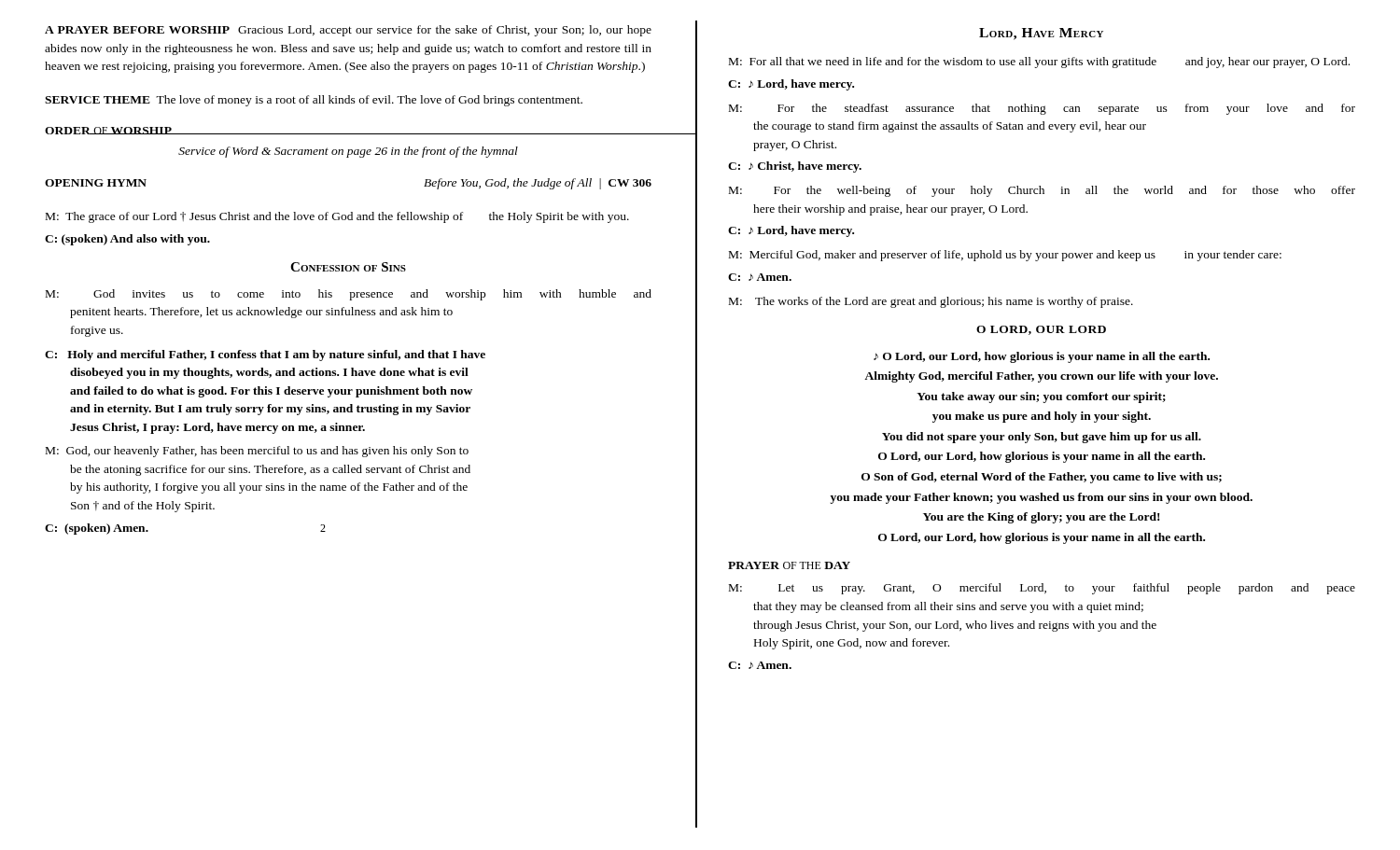This screenshot has height=850, width=1400.
Task: Click on the text starting "M: God, our heavenly Father, has been"
Action: [x=258, y=479]
